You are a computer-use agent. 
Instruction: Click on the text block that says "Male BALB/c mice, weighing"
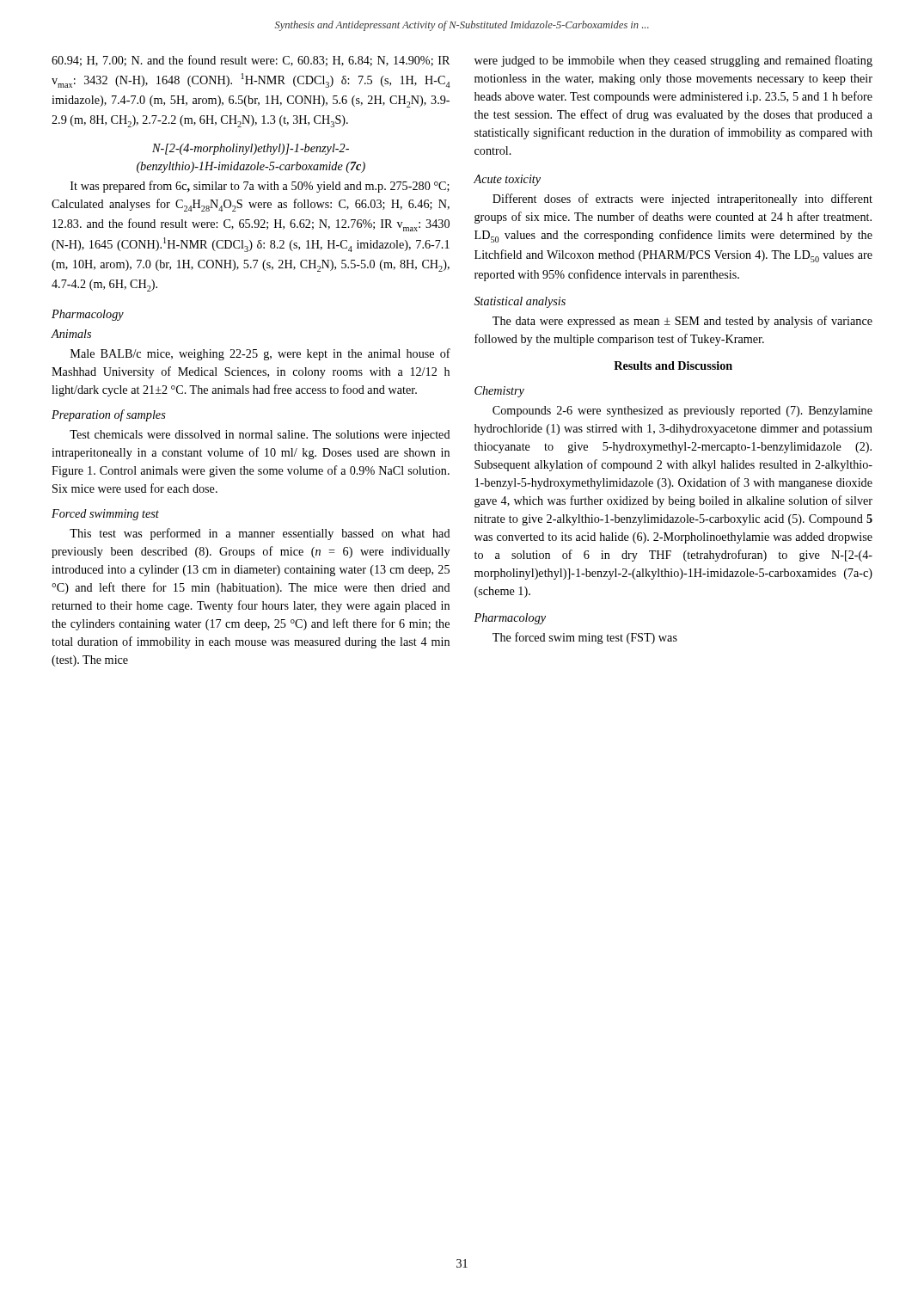tap(251, 372)
